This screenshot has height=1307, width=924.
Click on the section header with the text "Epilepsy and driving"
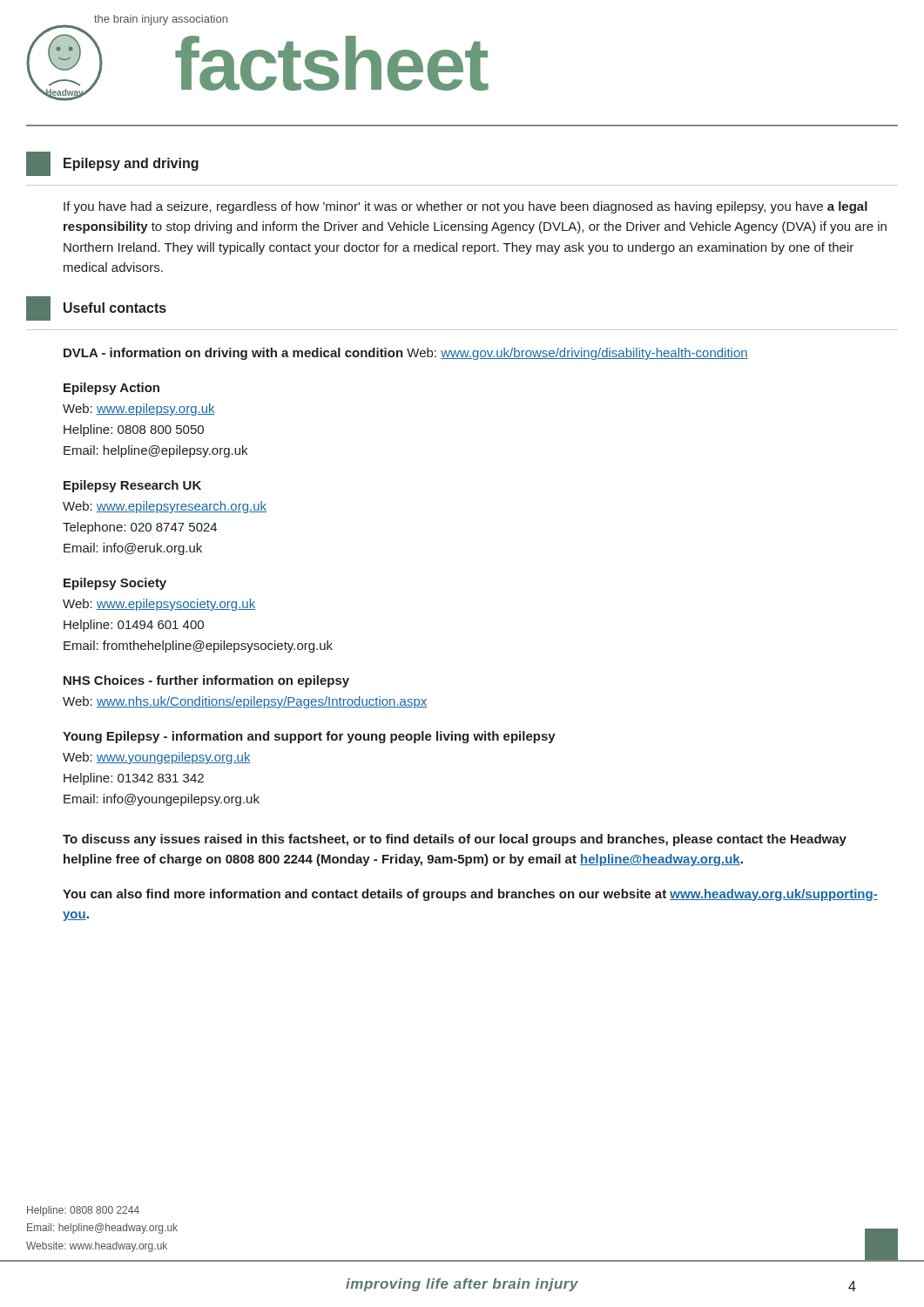(x=131, y=163)
